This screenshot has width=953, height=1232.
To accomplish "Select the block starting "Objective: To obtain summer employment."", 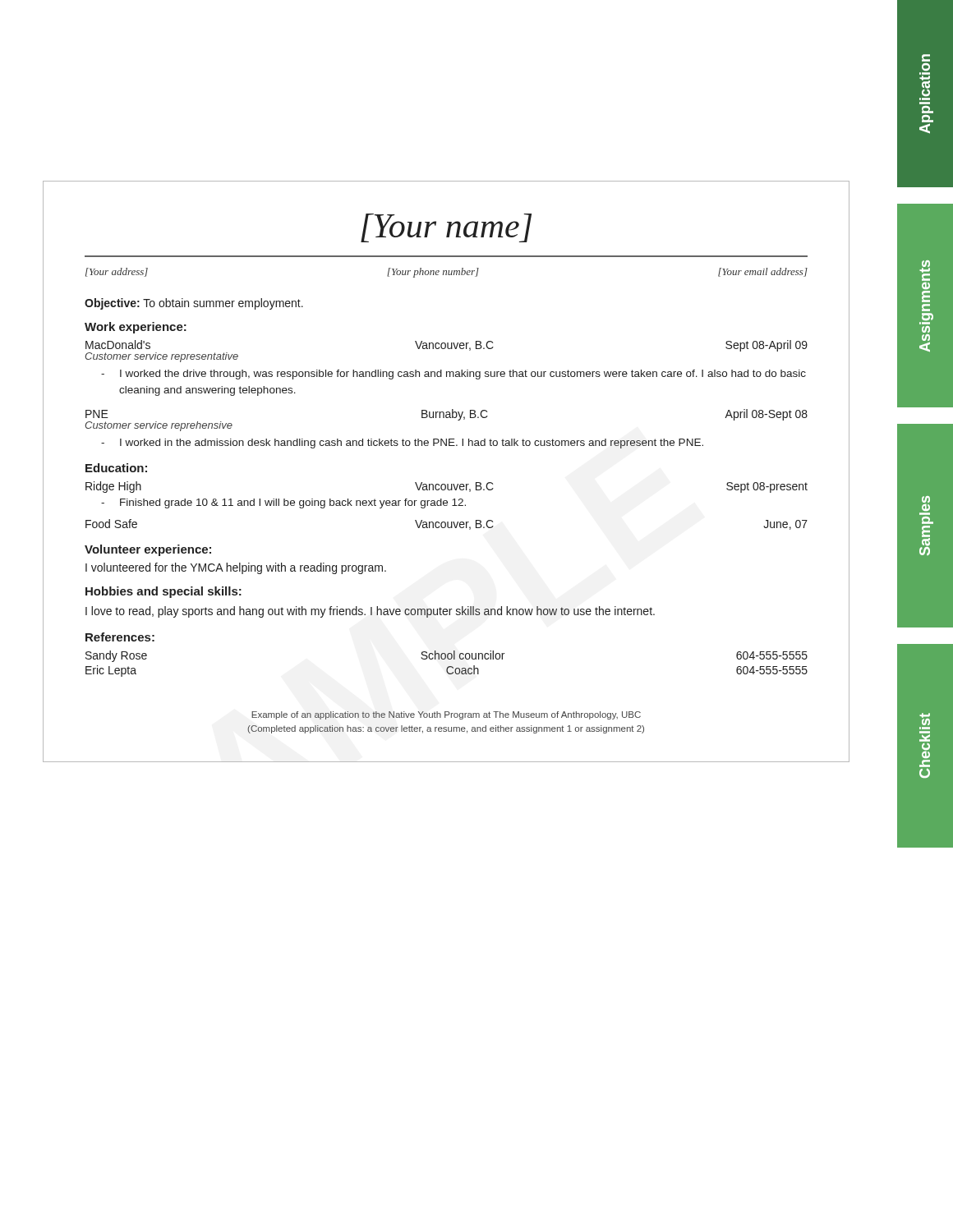I will pos(194,303).
